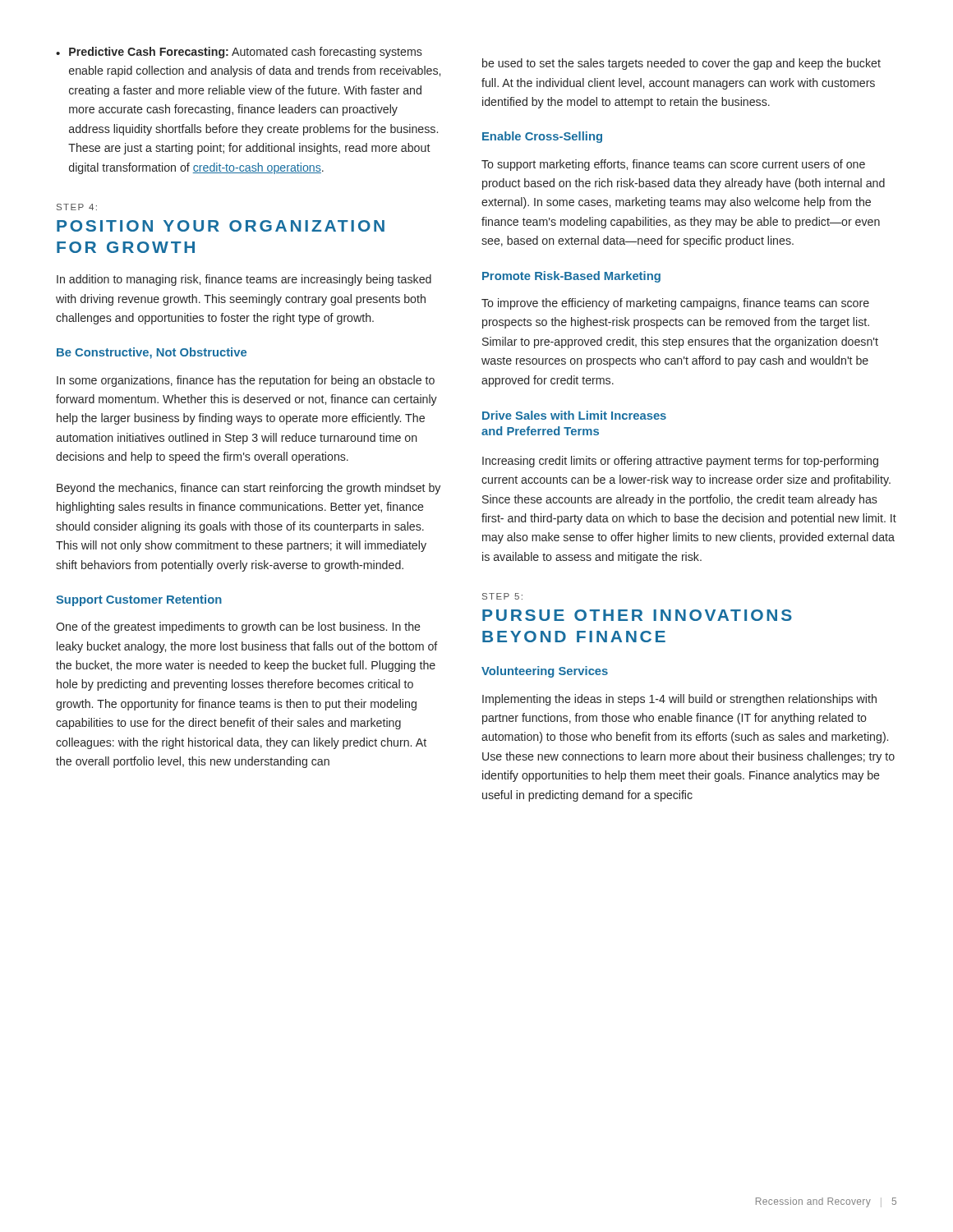Select the text block with the text "To support marketing efforts, finance teams"
The height and width of the screenshot is (1232, 953).
pos(689,203)
